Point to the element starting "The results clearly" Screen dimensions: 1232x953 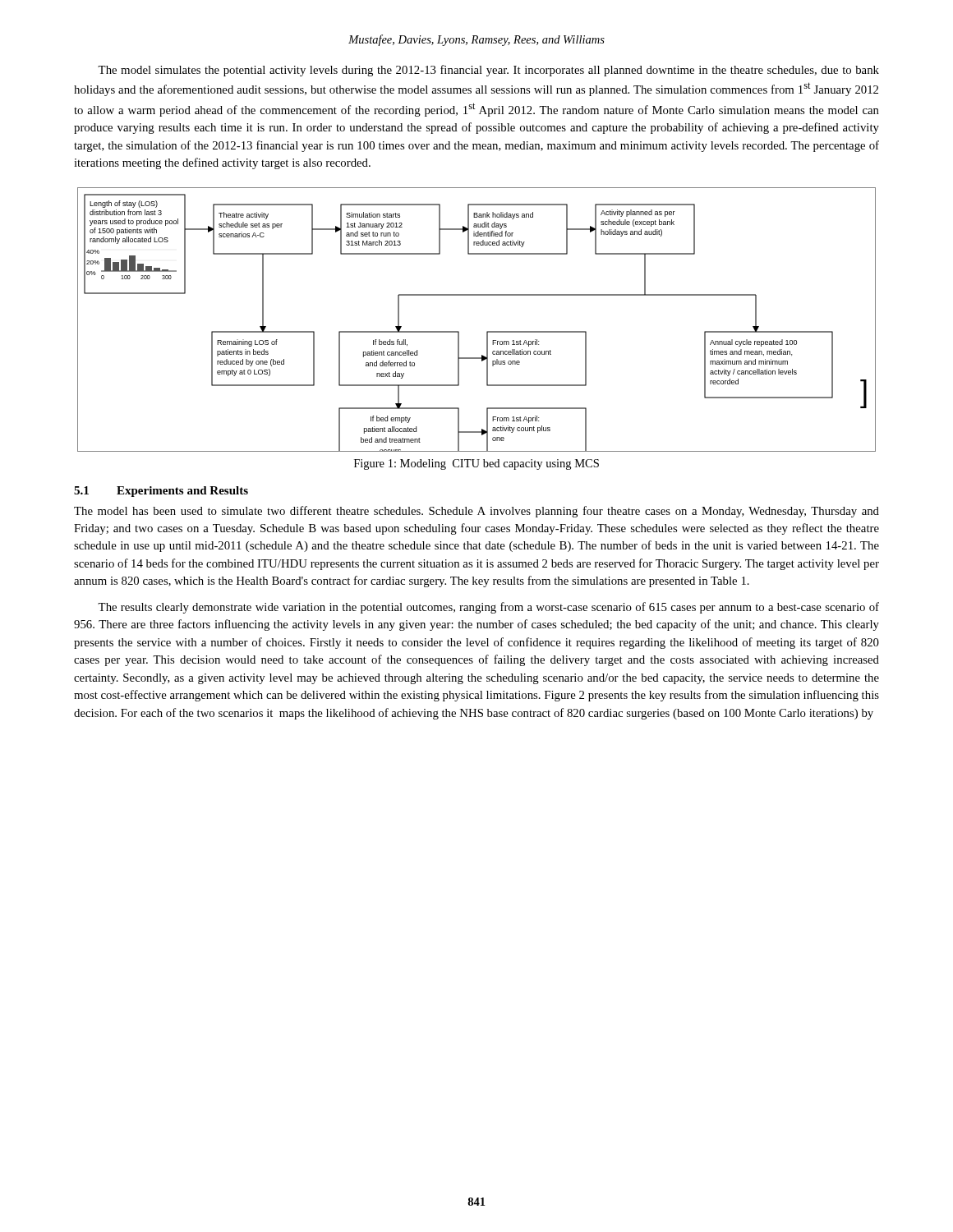(476, 660)
